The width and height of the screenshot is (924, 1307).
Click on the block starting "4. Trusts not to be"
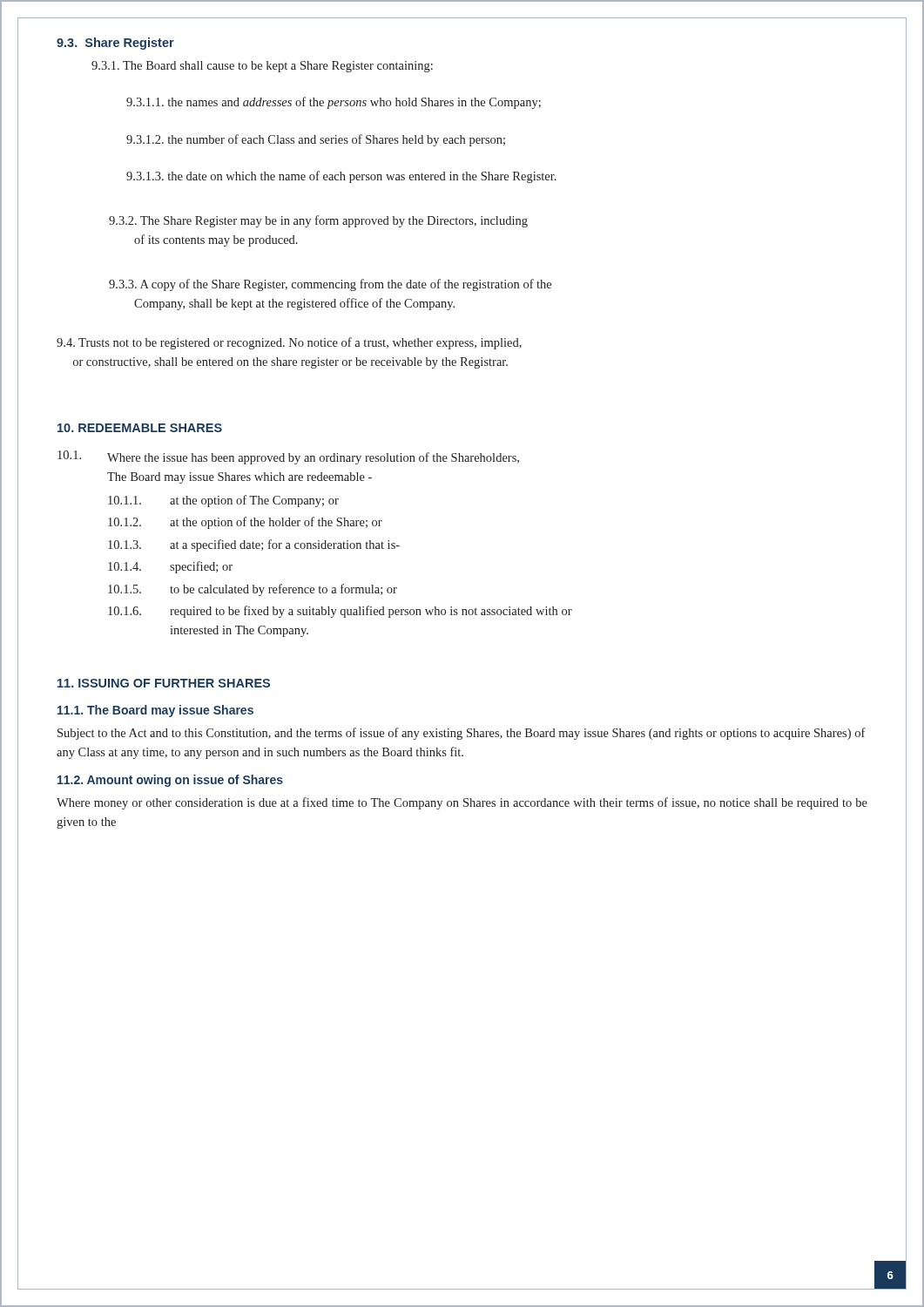click(x=289, y=352)
